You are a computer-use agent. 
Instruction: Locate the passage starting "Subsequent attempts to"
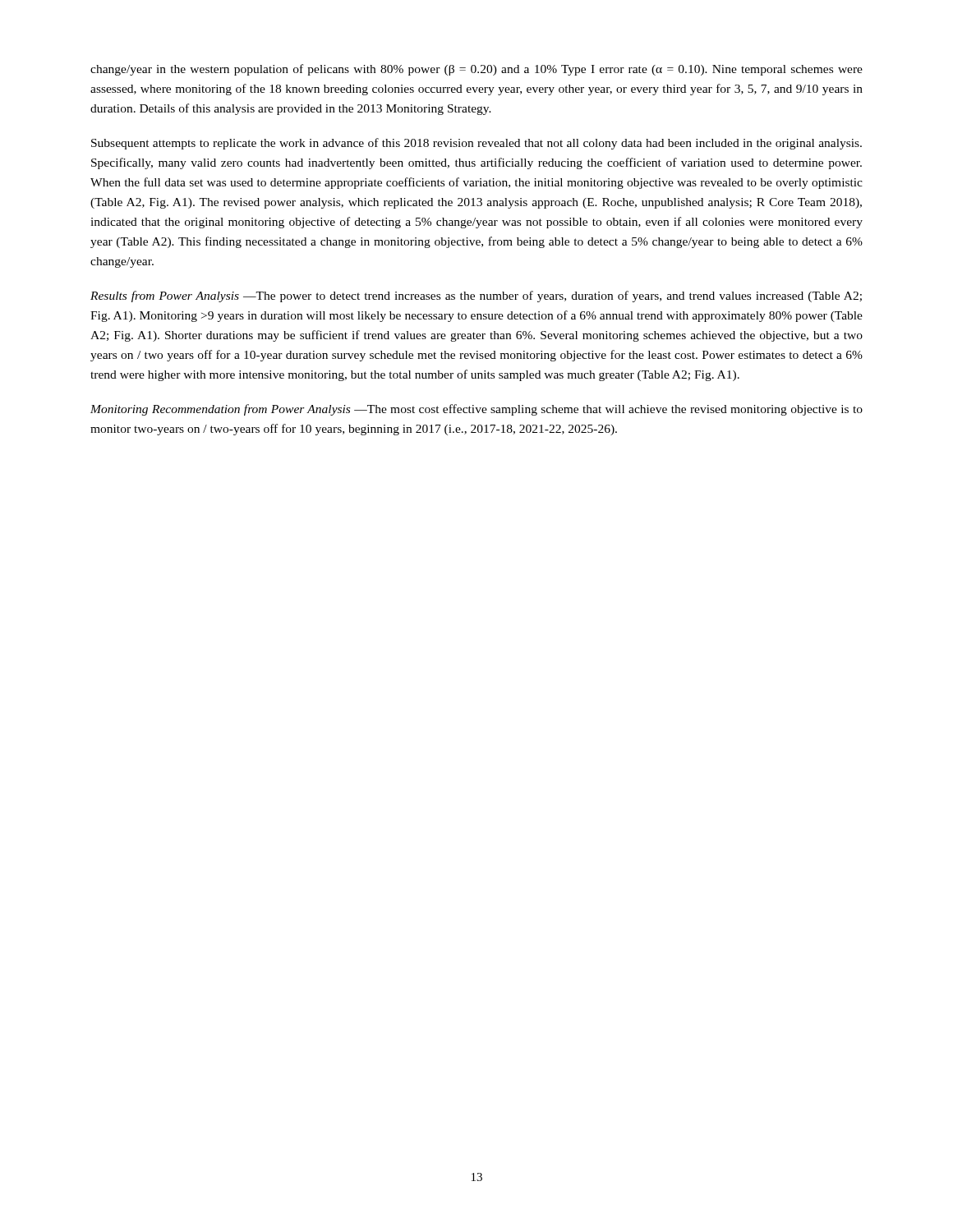(476, 202)
